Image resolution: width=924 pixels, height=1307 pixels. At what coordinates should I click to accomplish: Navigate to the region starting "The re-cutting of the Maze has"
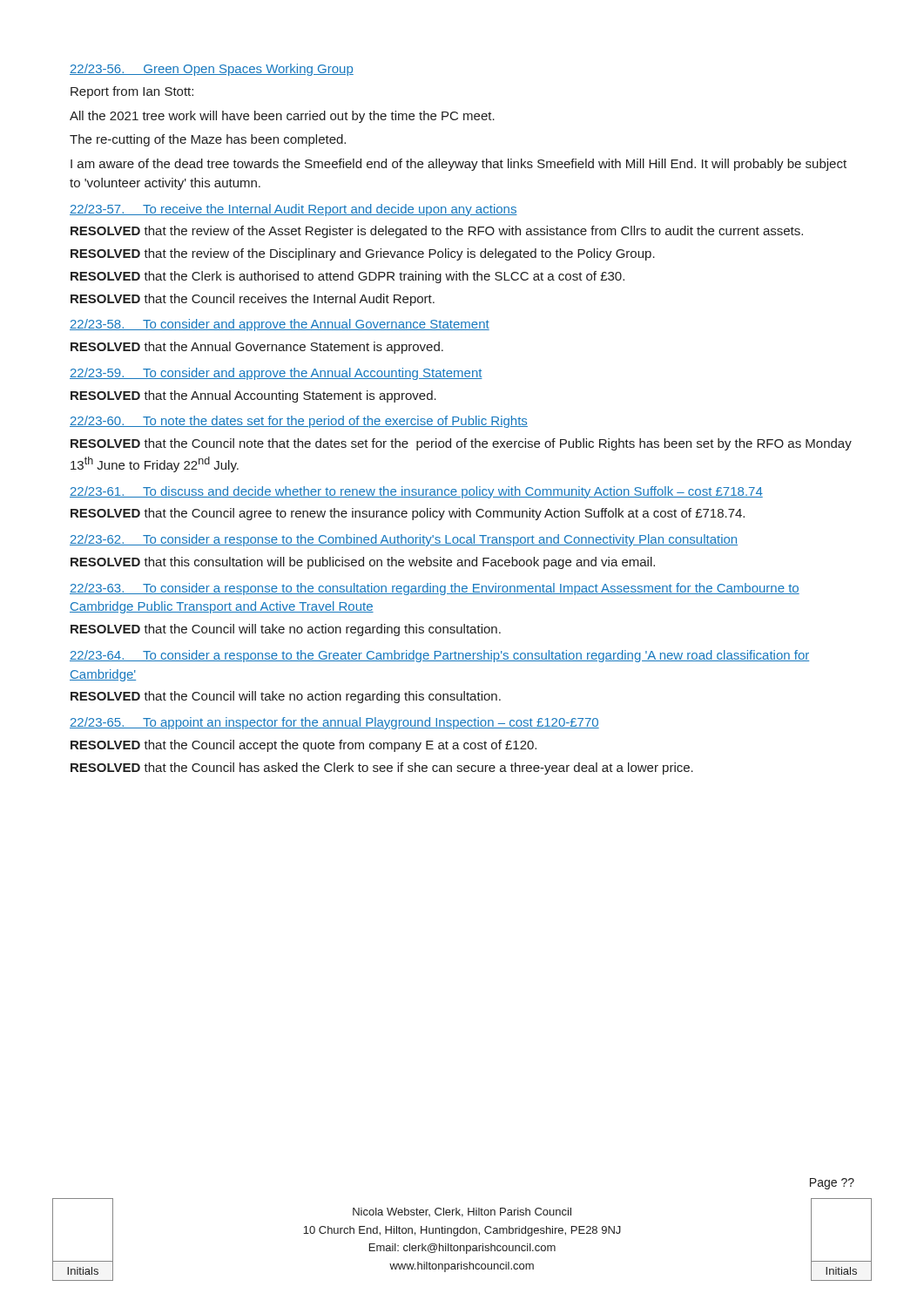208,140
